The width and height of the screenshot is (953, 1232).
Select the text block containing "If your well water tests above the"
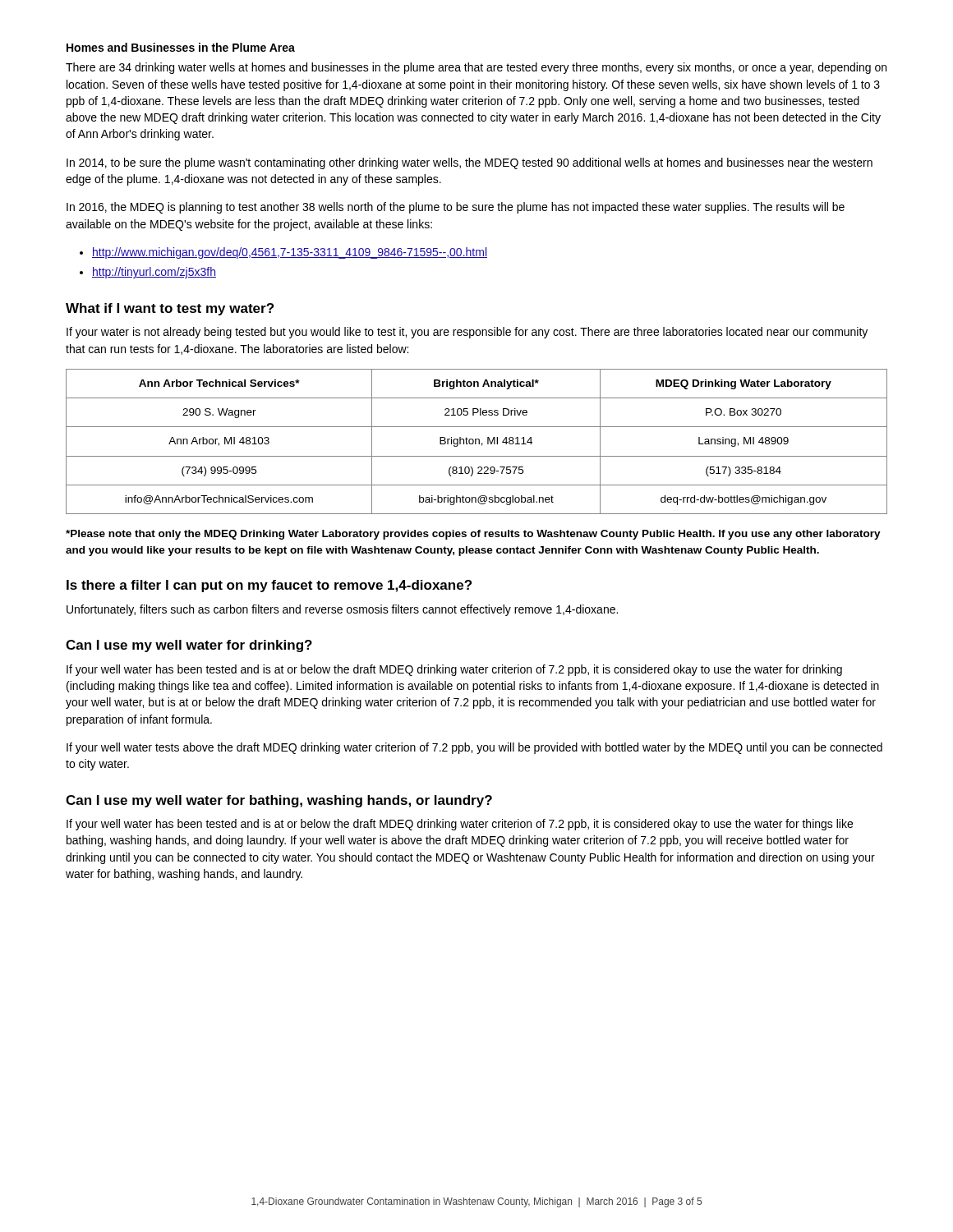coord(476,756)
